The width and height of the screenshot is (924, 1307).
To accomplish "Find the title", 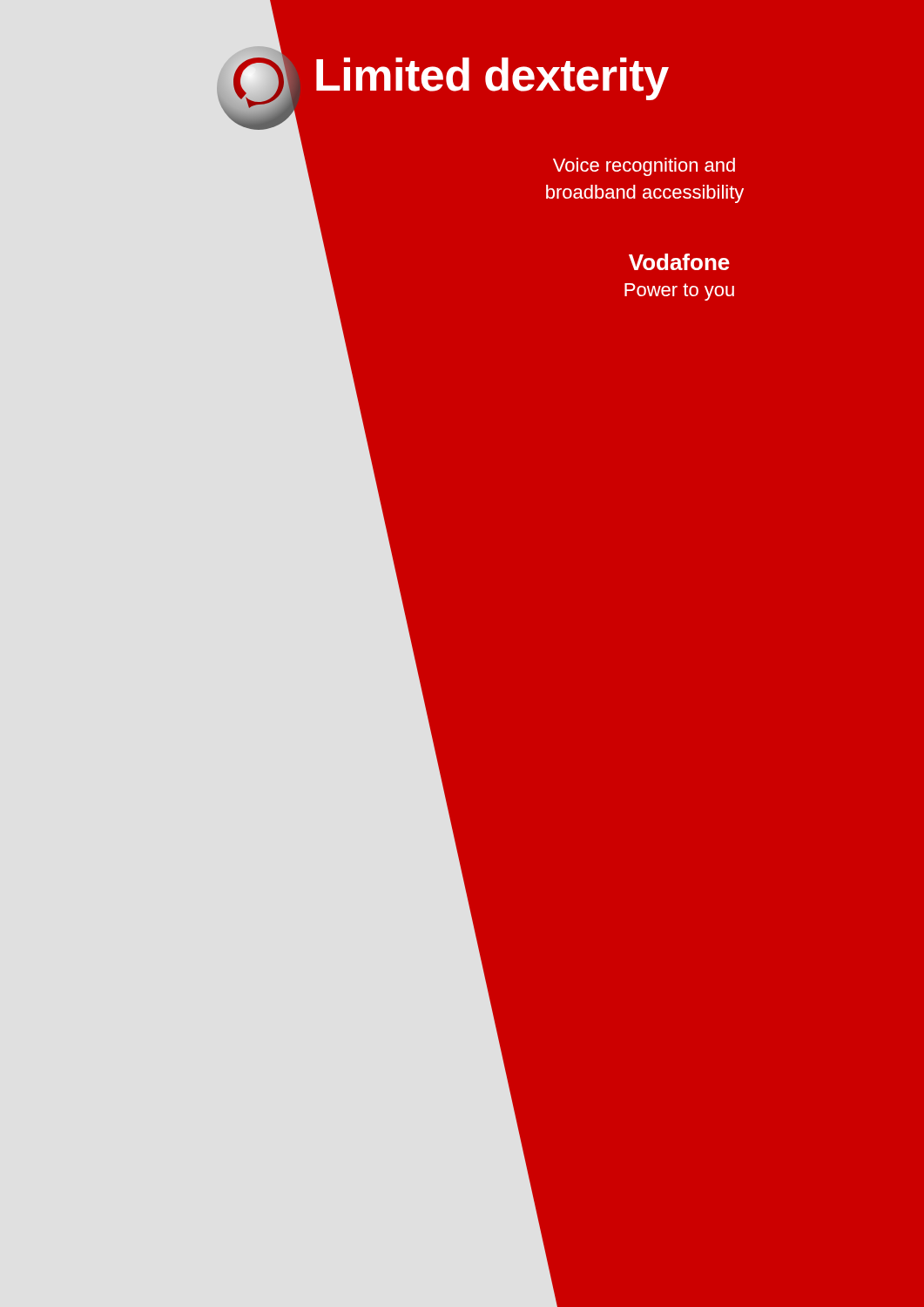I will tap(601, 75).
